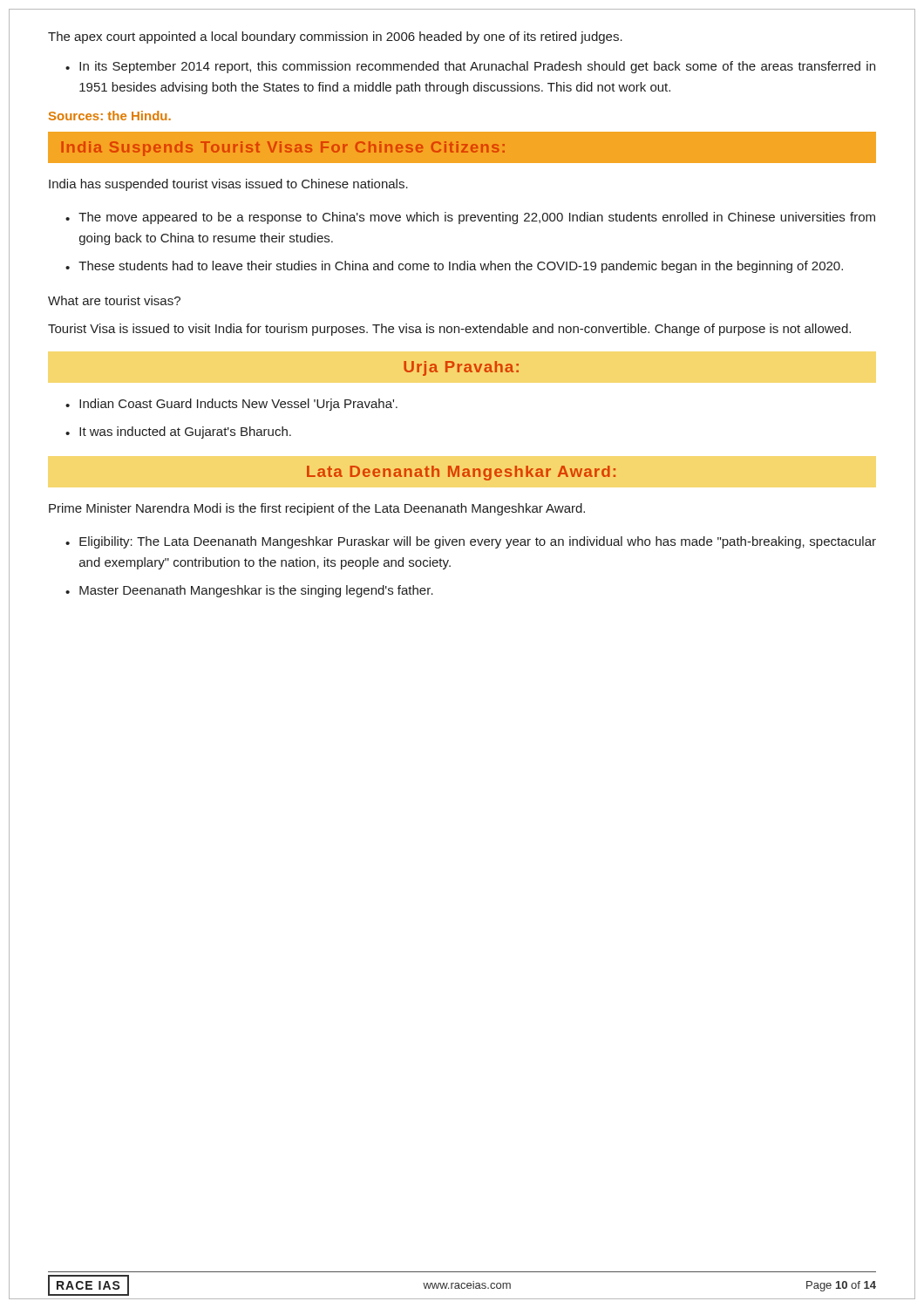924x1308 pixels.
Task: Locate the text block that says "What are tourist"
Action: [114, 300]
